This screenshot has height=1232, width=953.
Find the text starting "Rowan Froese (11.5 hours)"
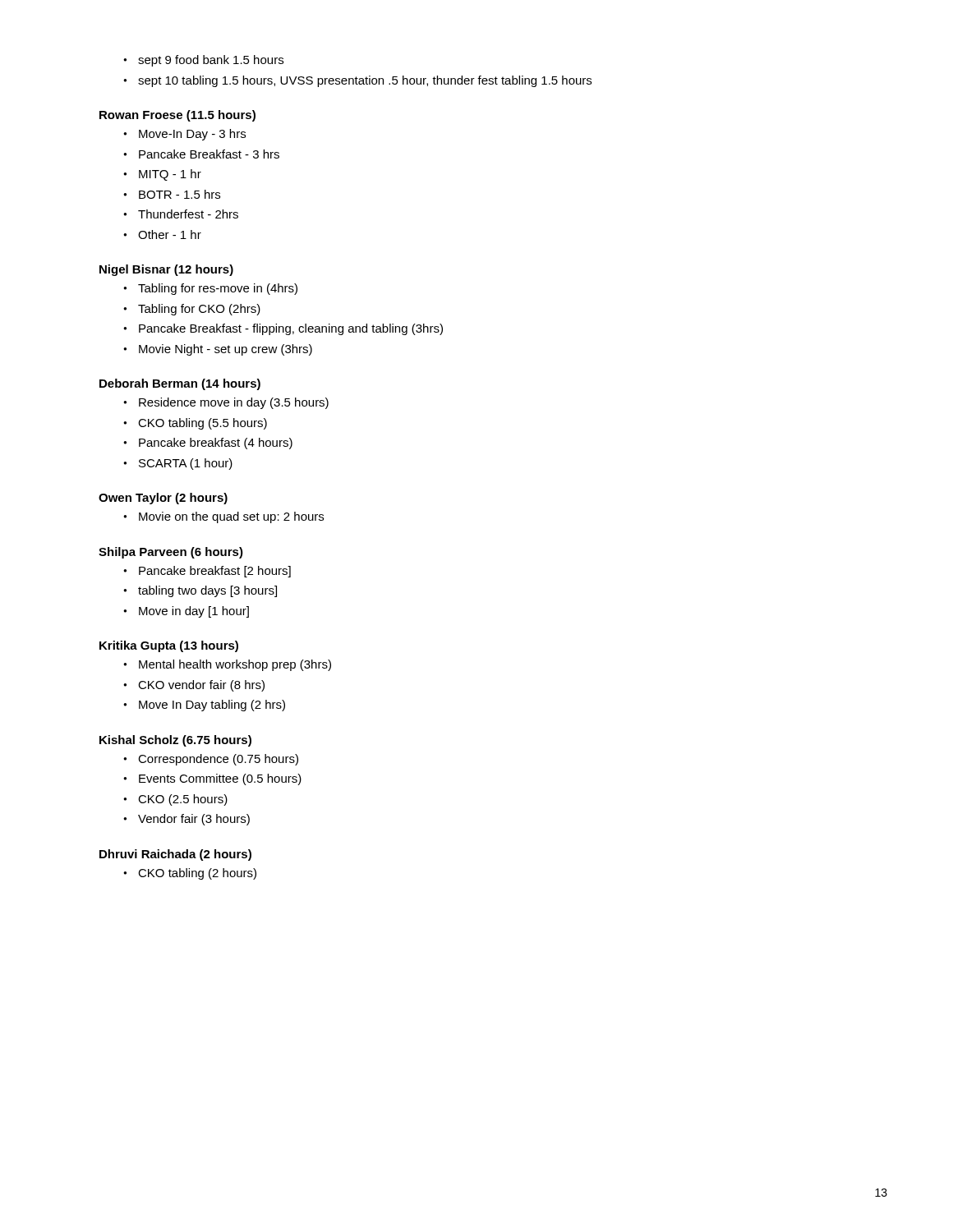click(x=177, y=115)
